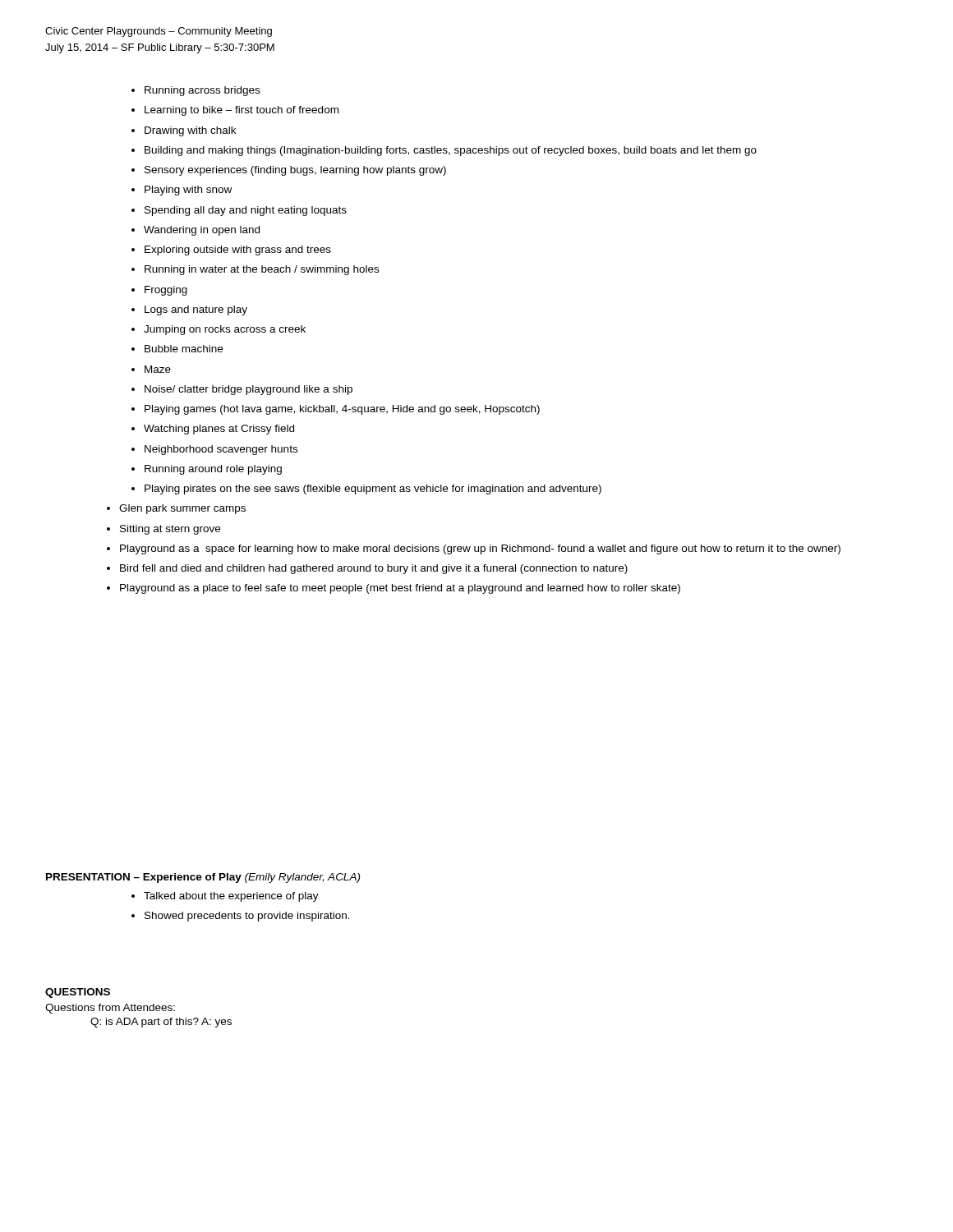Screen dimensions: 1232x953
Task: Select the list item with the text "Playing pirates on the"
Action: pyautogui.click(x=373, y=488)
